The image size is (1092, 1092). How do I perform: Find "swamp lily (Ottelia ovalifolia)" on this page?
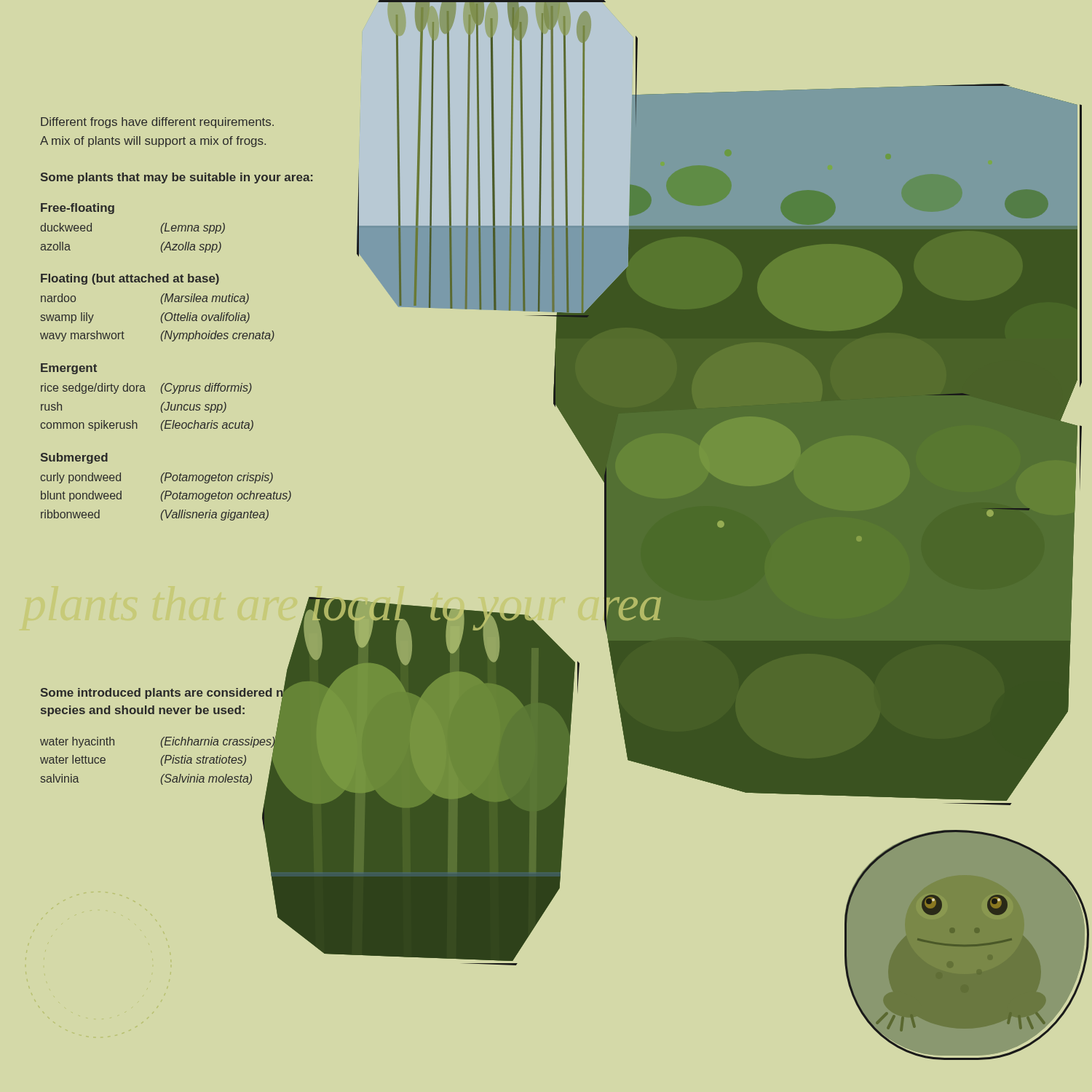[75, 318]
